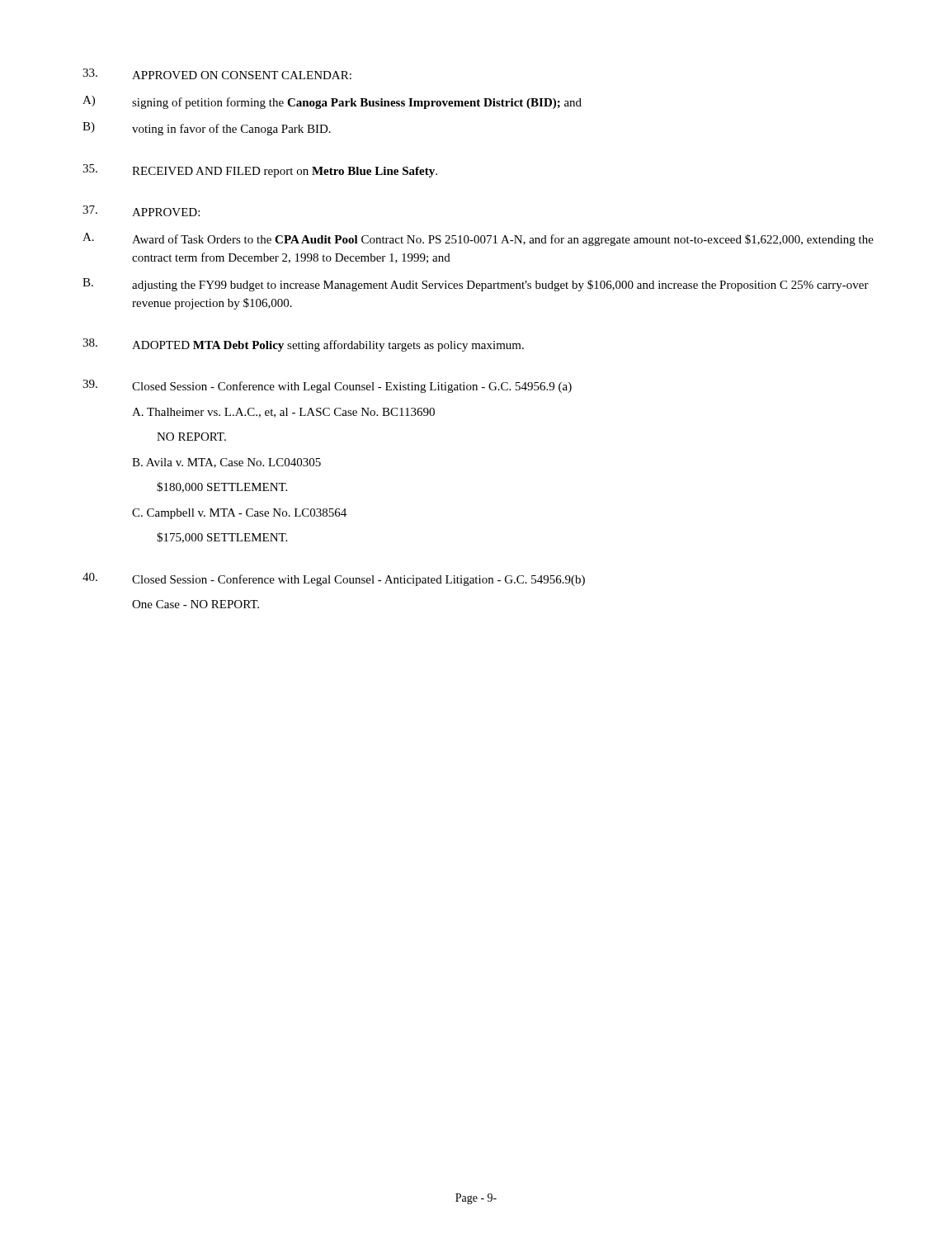Image resolution: width=952 pixels, height=1238 pixels.
Task: Find the text starting "B) voting in favor"
Action: pos(207,129)
